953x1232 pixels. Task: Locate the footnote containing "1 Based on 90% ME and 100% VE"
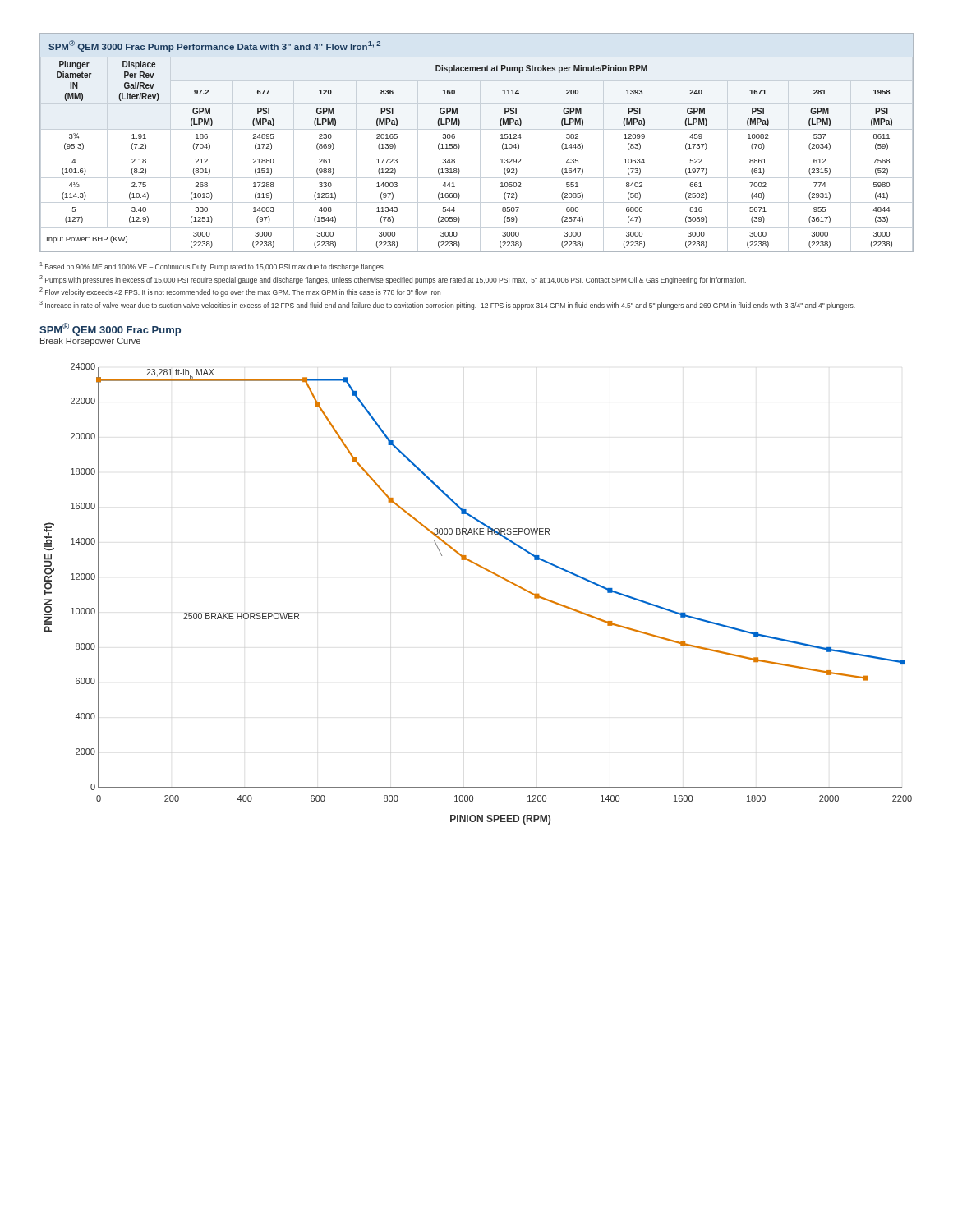point(476,286)
